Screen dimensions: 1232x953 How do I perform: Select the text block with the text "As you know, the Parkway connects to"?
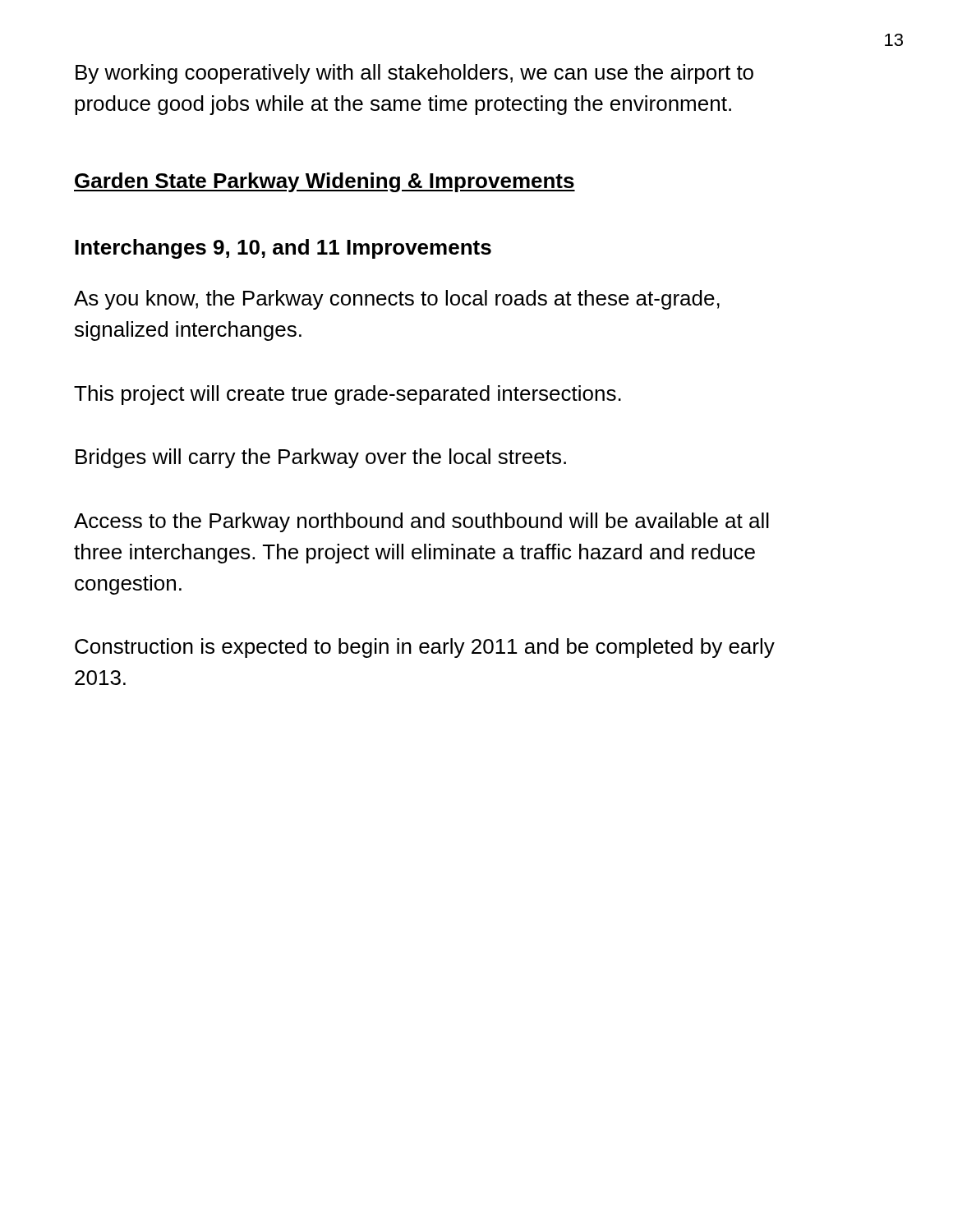click(x=397, y=314)
